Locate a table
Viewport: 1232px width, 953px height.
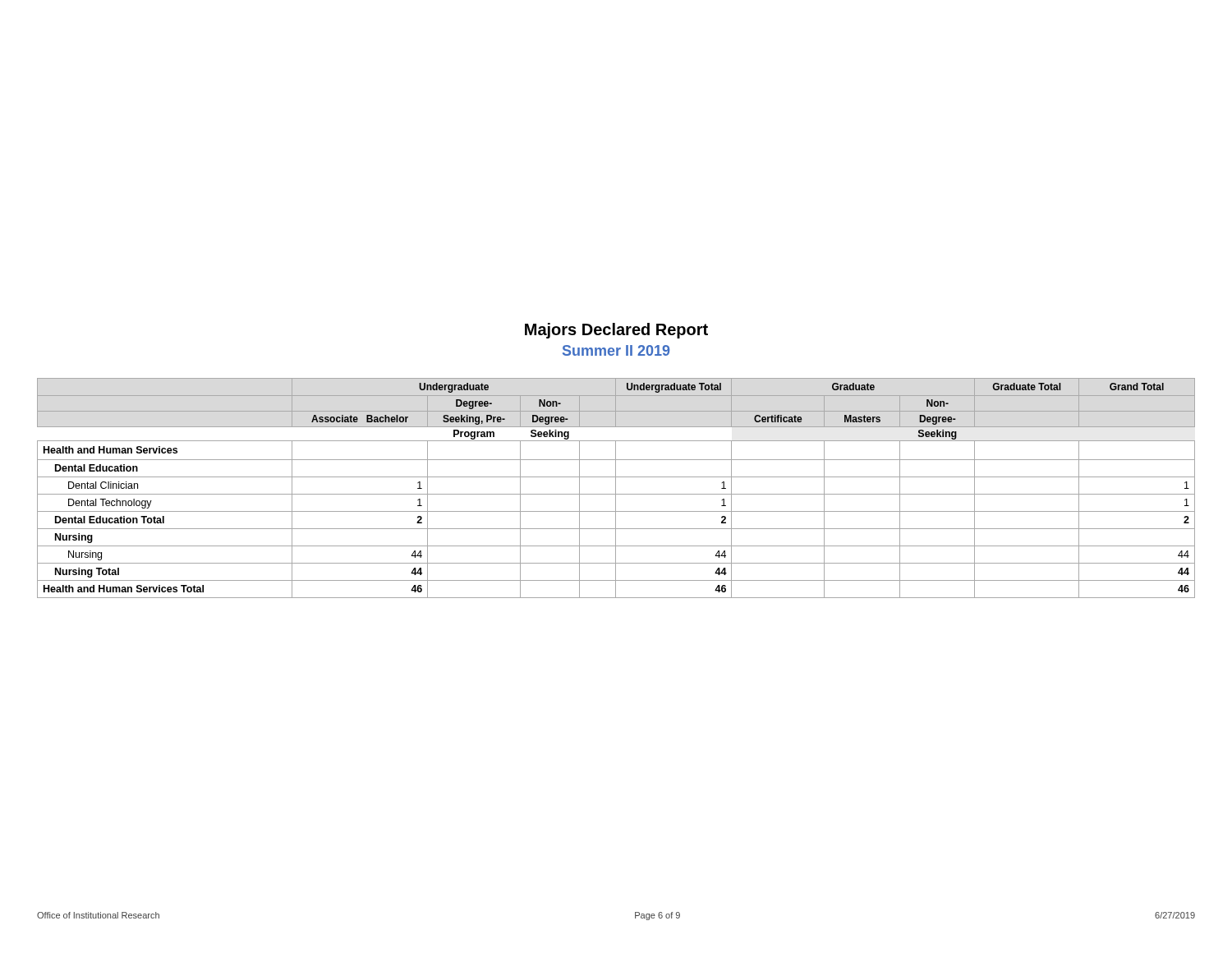tap(616, 488)
